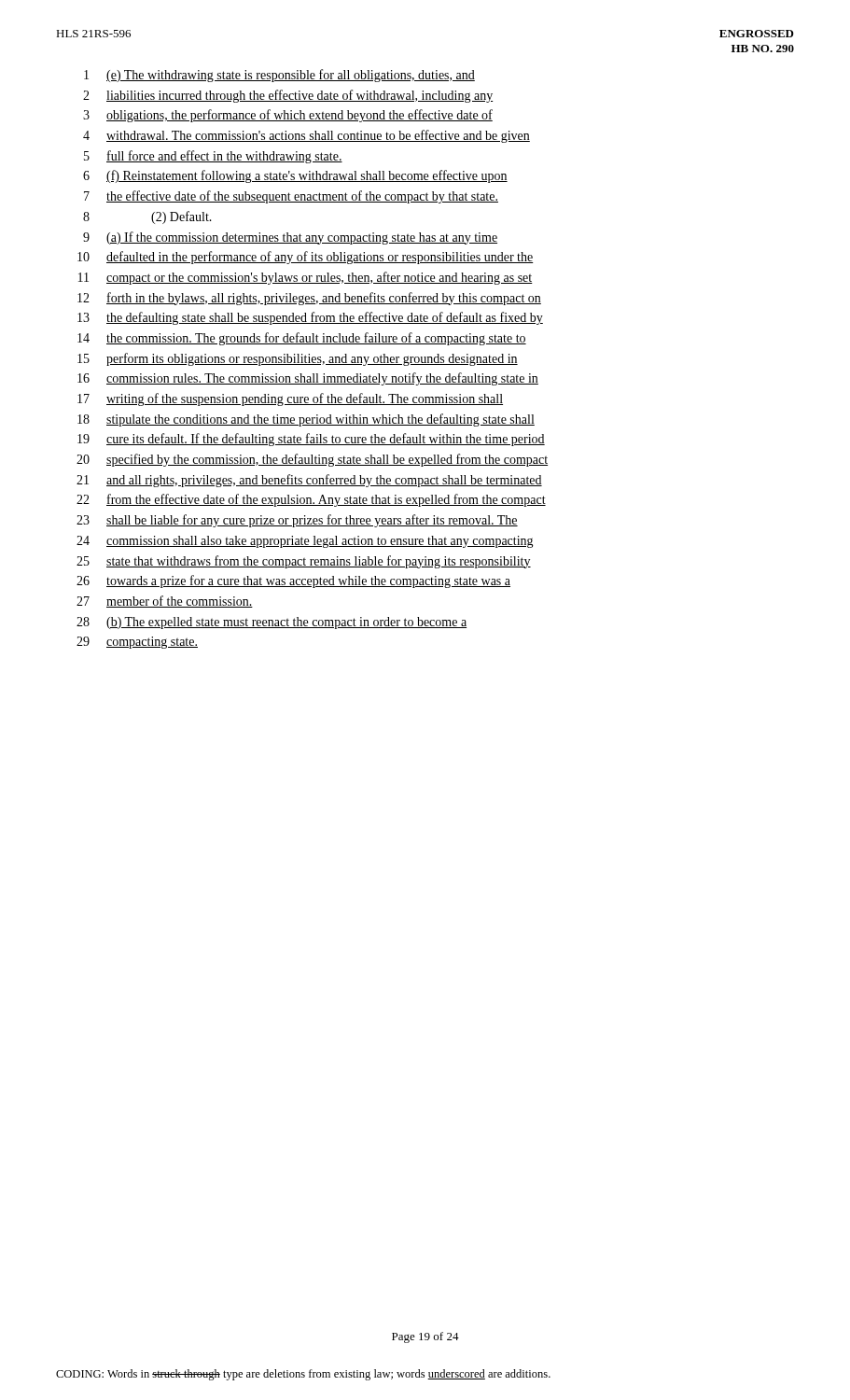The height and width of the screenshot is (1400, 850).
Task: Point to the block beginning "16 commission rules. The commission shall immediately"
Action: [425, 379]
